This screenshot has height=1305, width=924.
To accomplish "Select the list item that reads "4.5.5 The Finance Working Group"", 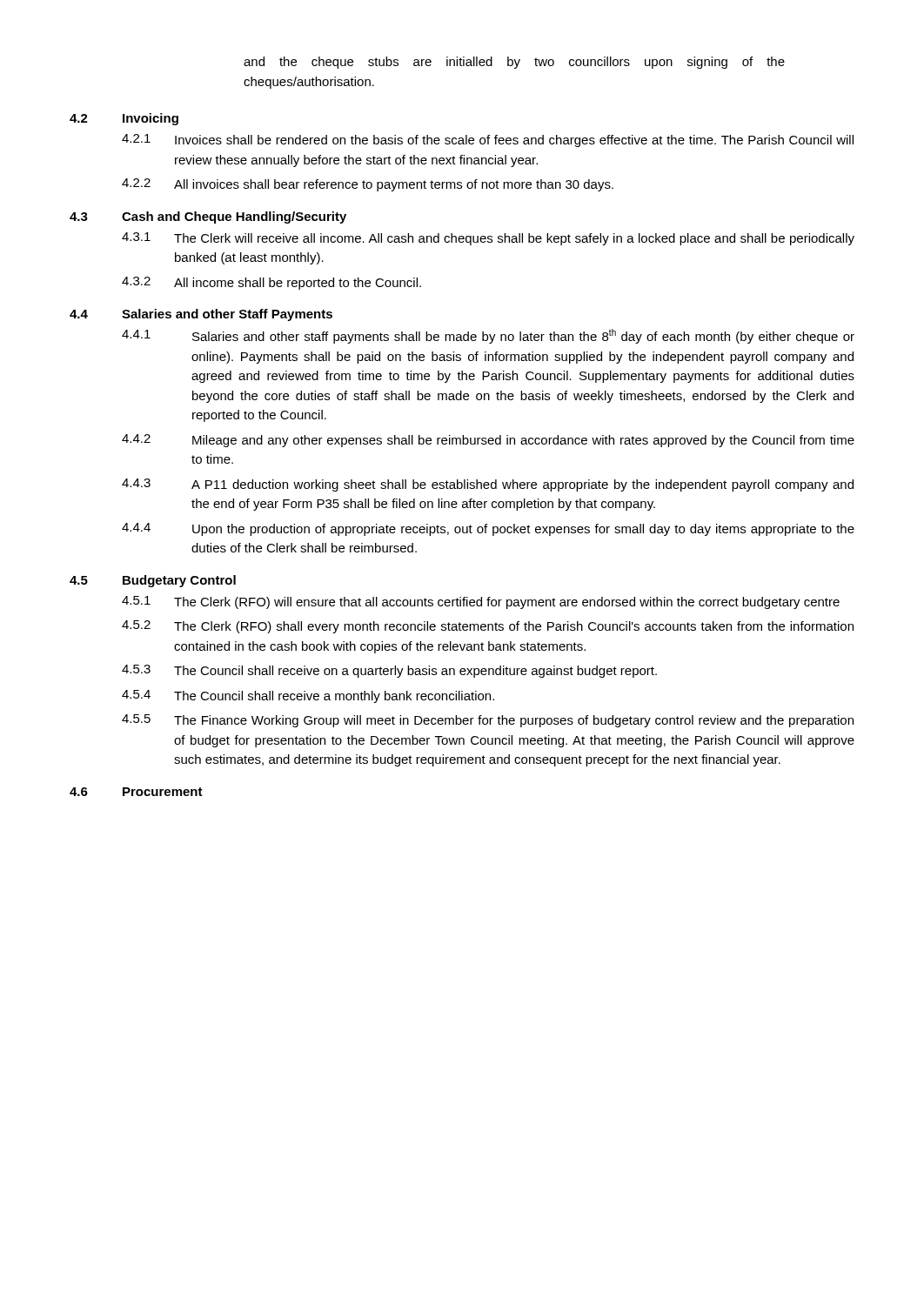I will tap(488, 740).
